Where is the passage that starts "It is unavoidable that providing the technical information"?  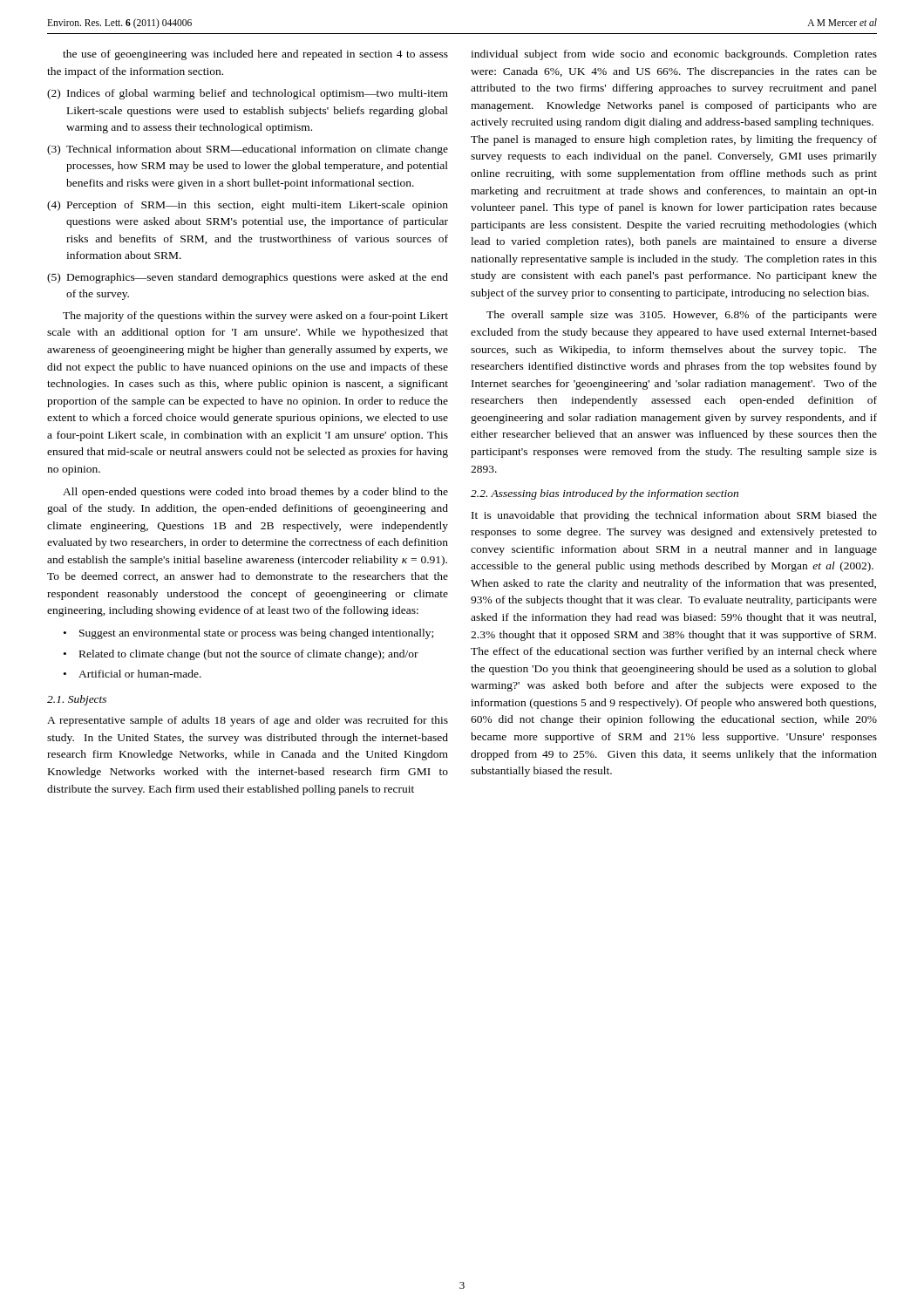coord(674,643)
